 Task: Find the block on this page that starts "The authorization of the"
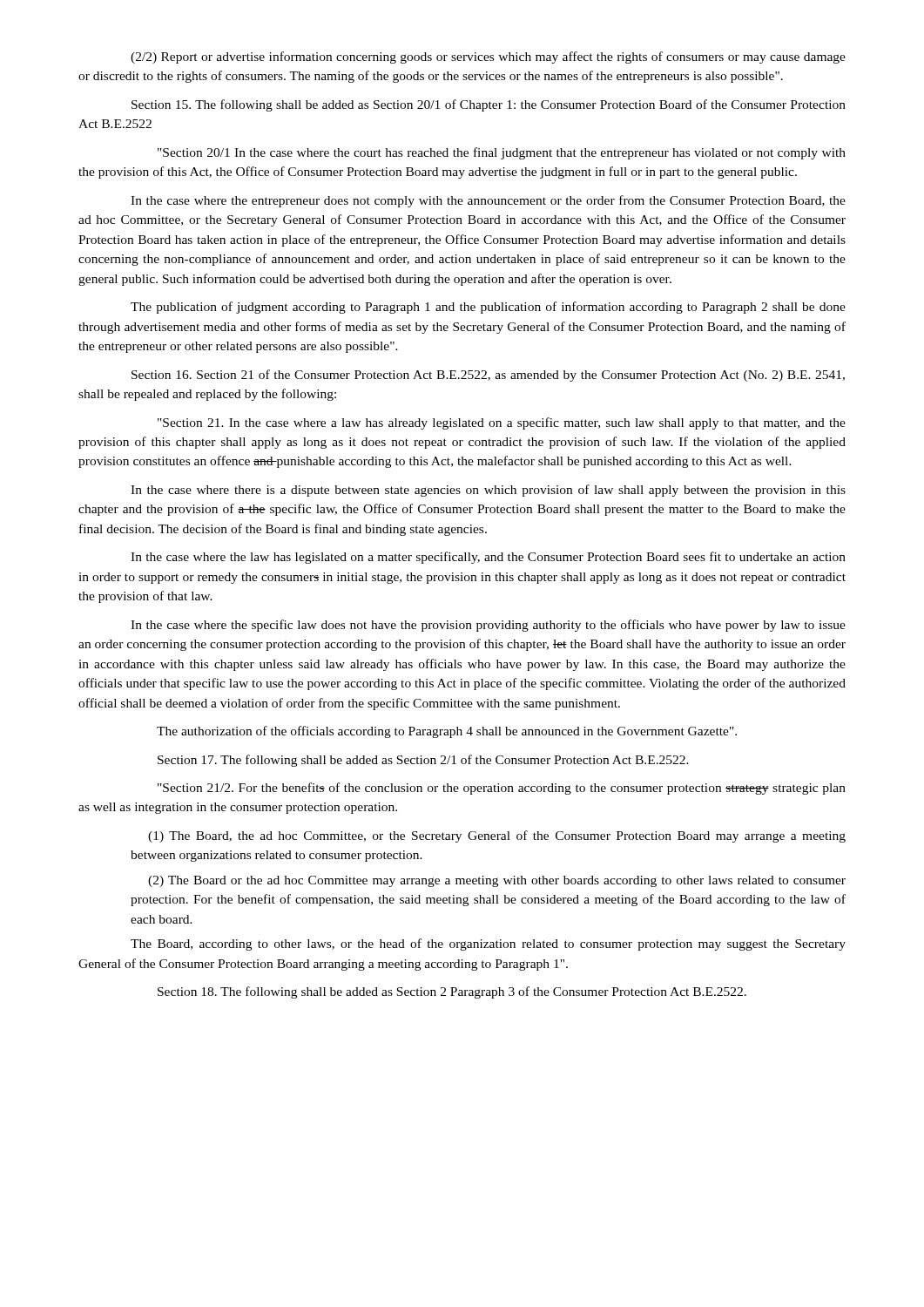[462, 731]
